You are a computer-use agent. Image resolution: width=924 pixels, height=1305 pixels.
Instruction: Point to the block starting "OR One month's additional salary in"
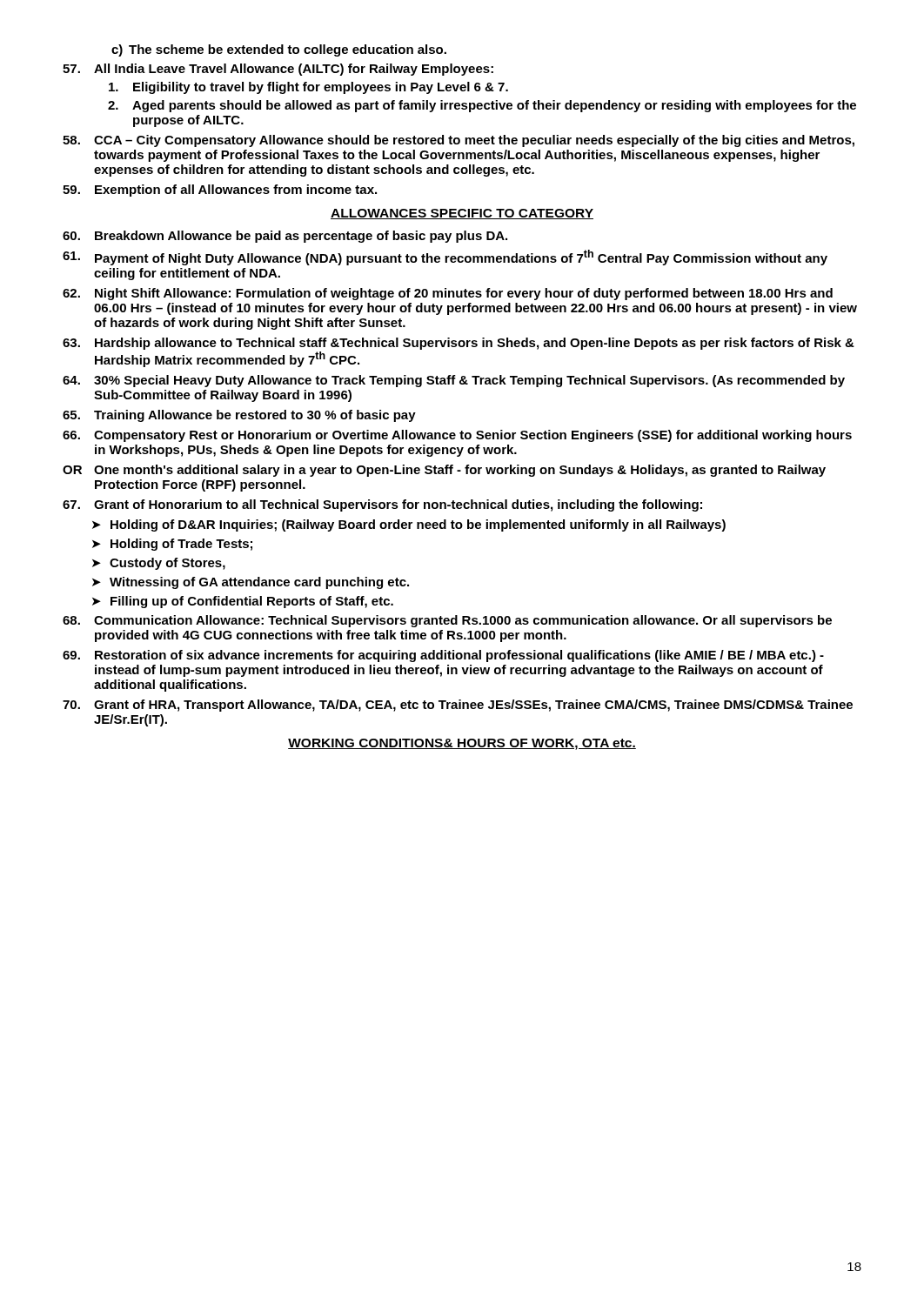click(x=462, y=477)
